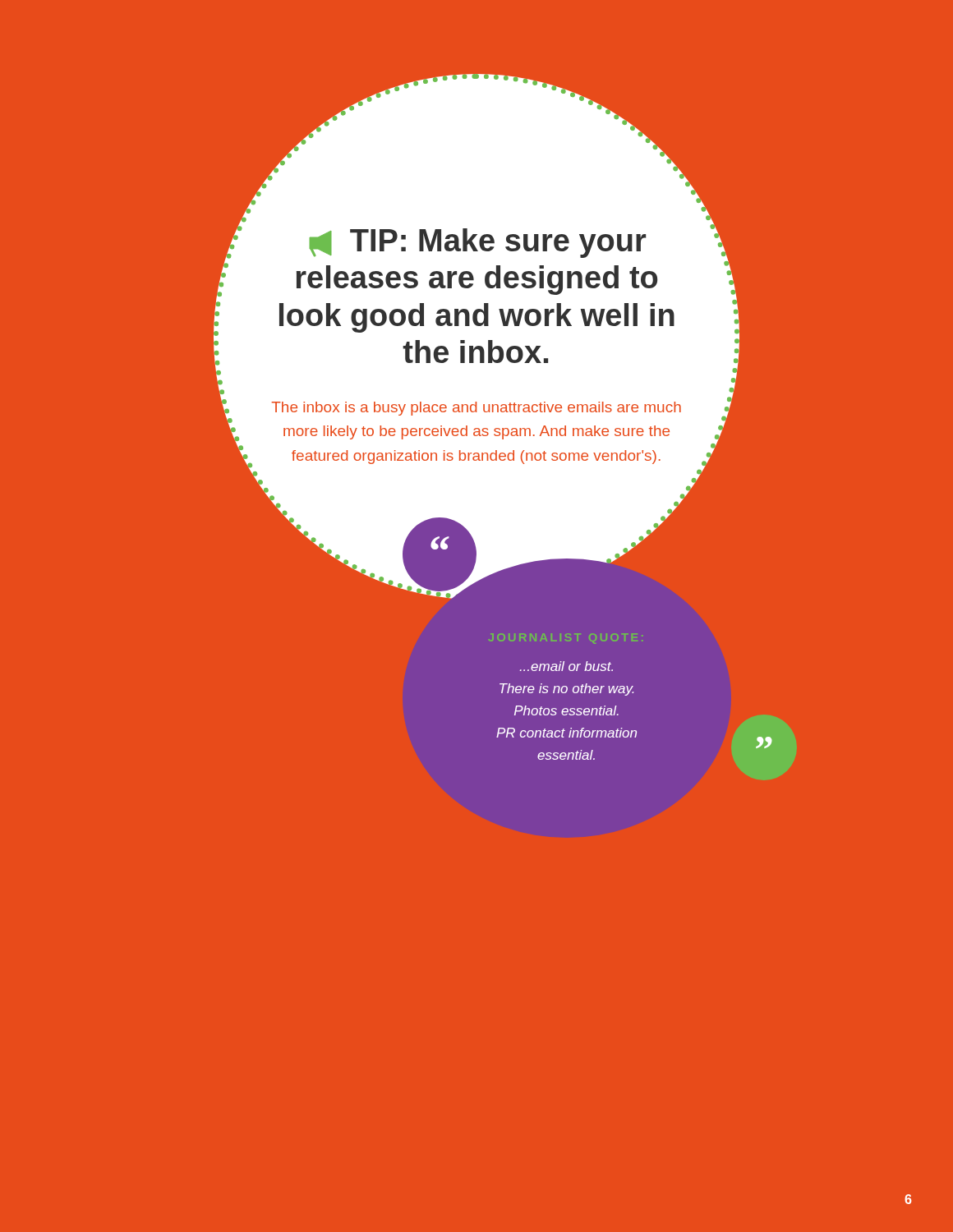Find "JOURNALIST QUOTE:" on this page
Viewport: 953px width, 1232px height.
point(567,637)
